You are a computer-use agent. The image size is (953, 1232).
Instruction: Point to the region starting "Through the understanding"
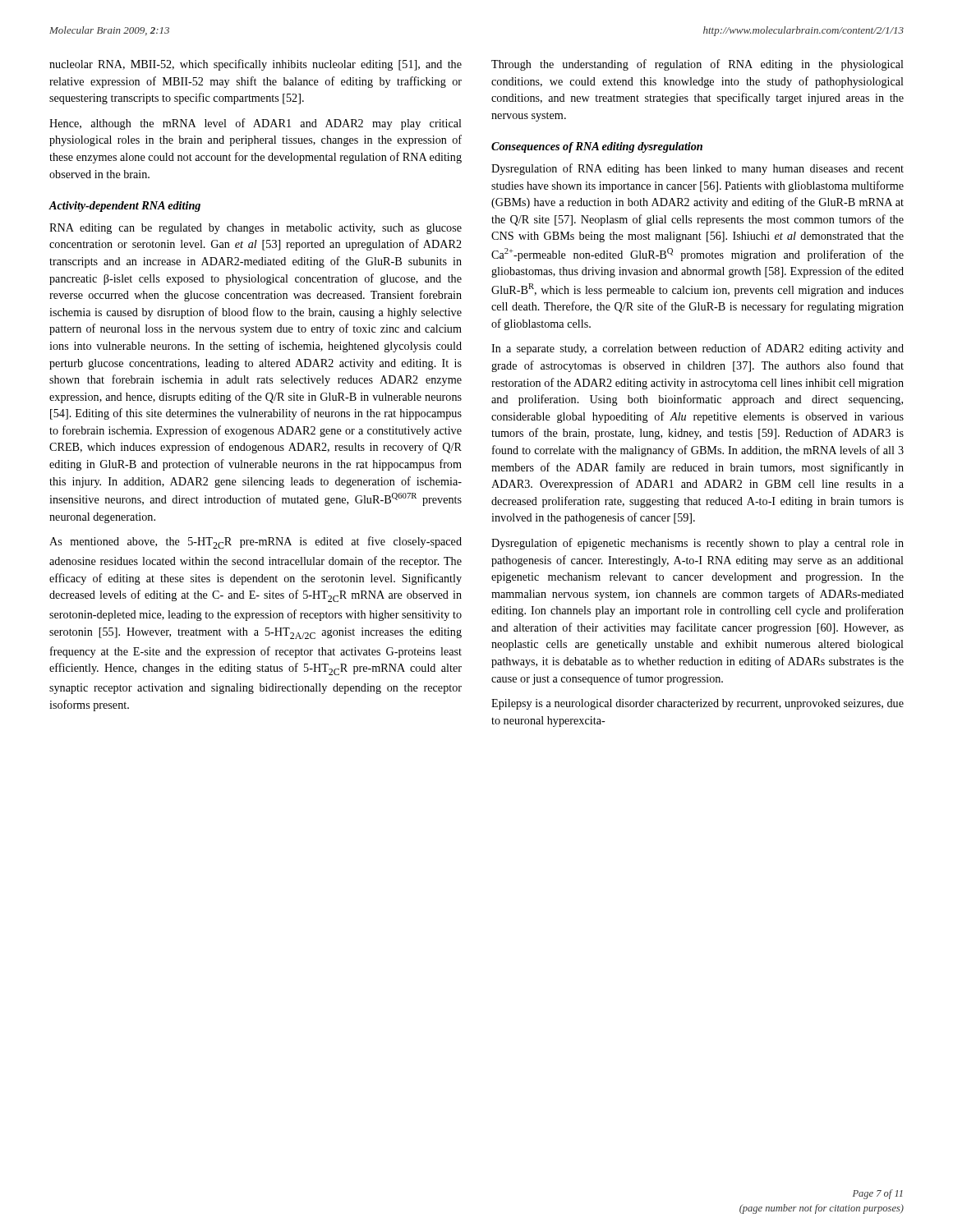click(698, 90)
